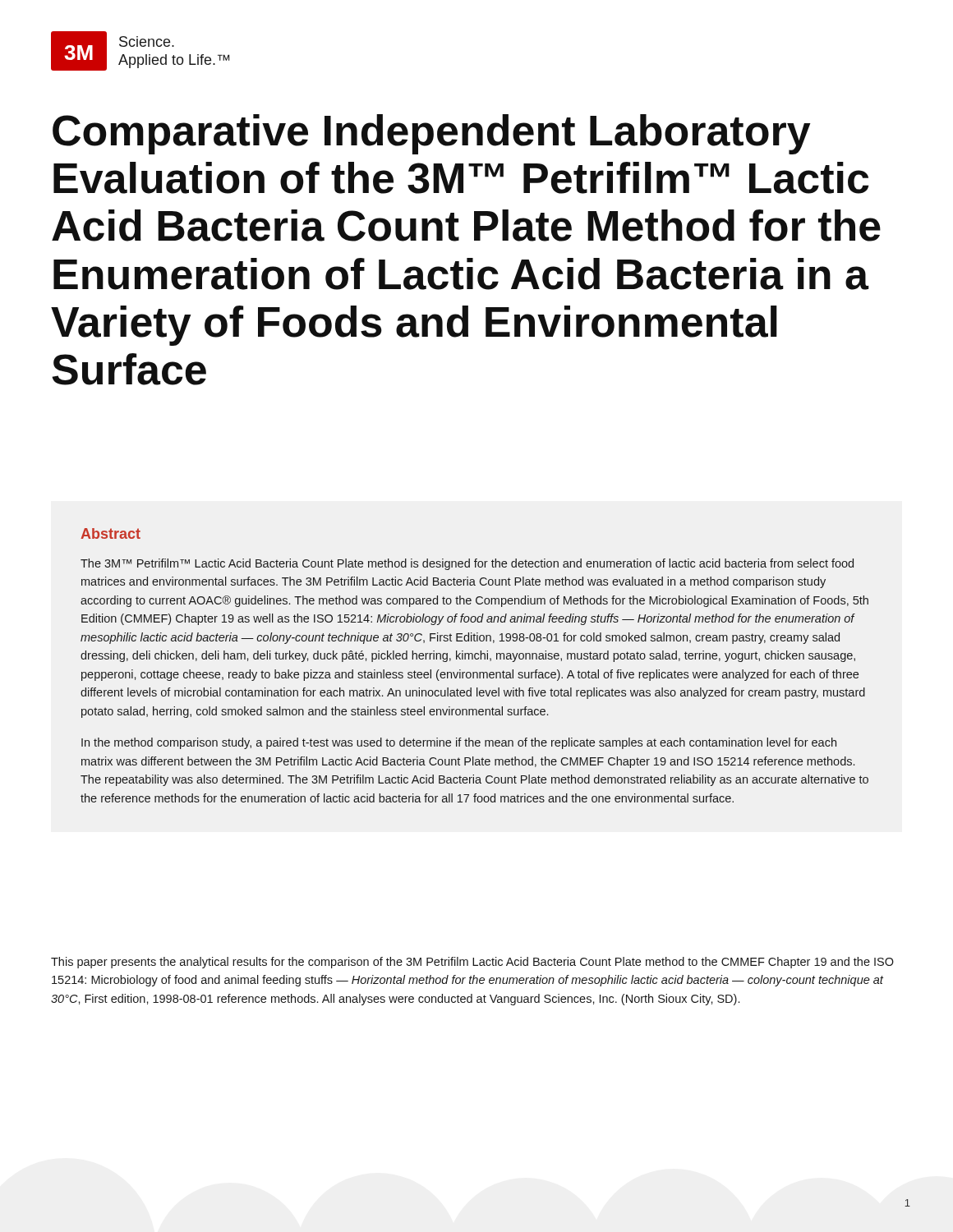
Task: Find the title on this page that starts "Comparative Independent LaboratoryEvaluation of the 3M™ Petrifilm™ LacticAcid"
Action: (x=476, y=250)
